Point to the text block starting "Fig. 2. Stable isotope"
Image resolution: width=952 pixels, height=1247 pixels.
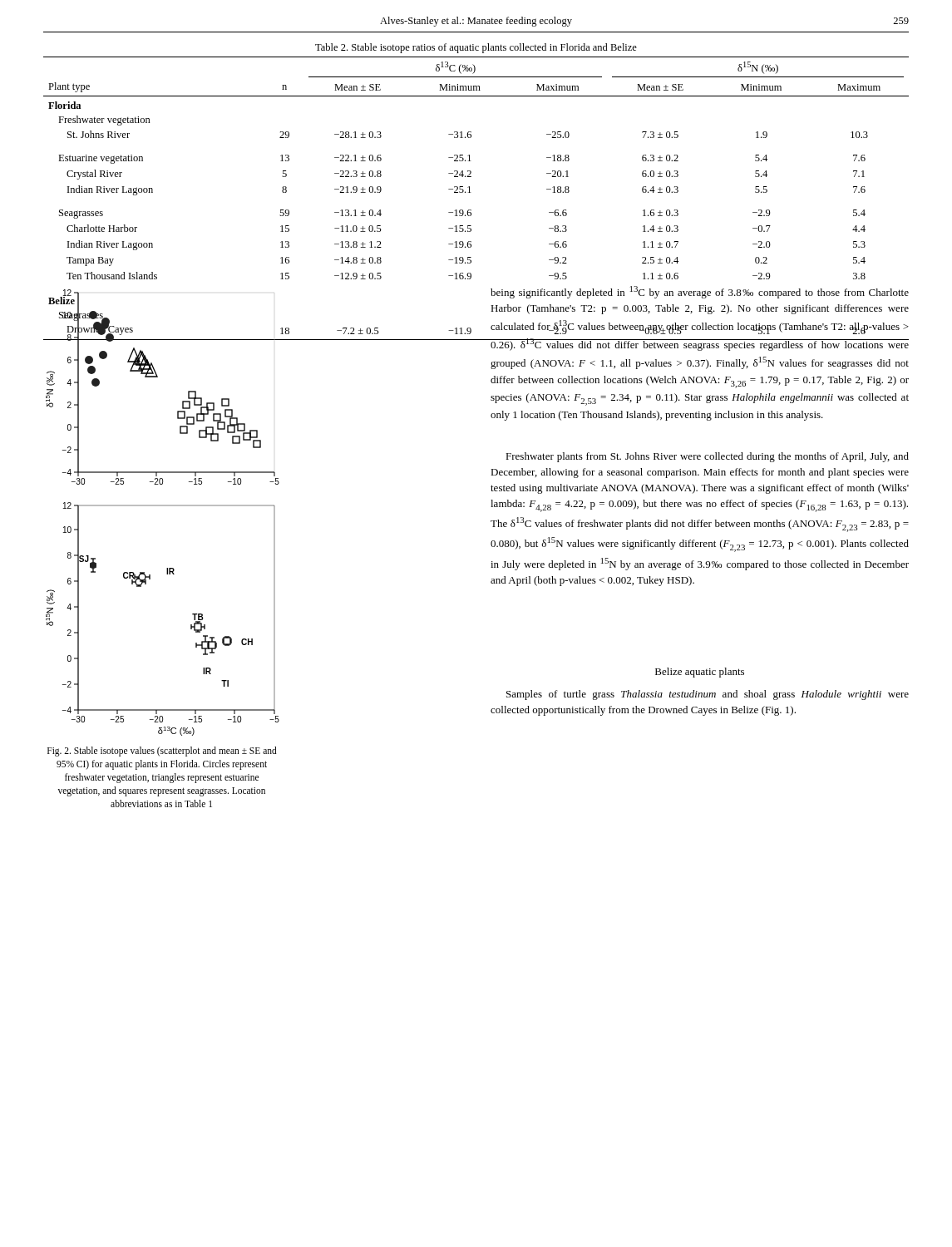click(x=162, y=777)
